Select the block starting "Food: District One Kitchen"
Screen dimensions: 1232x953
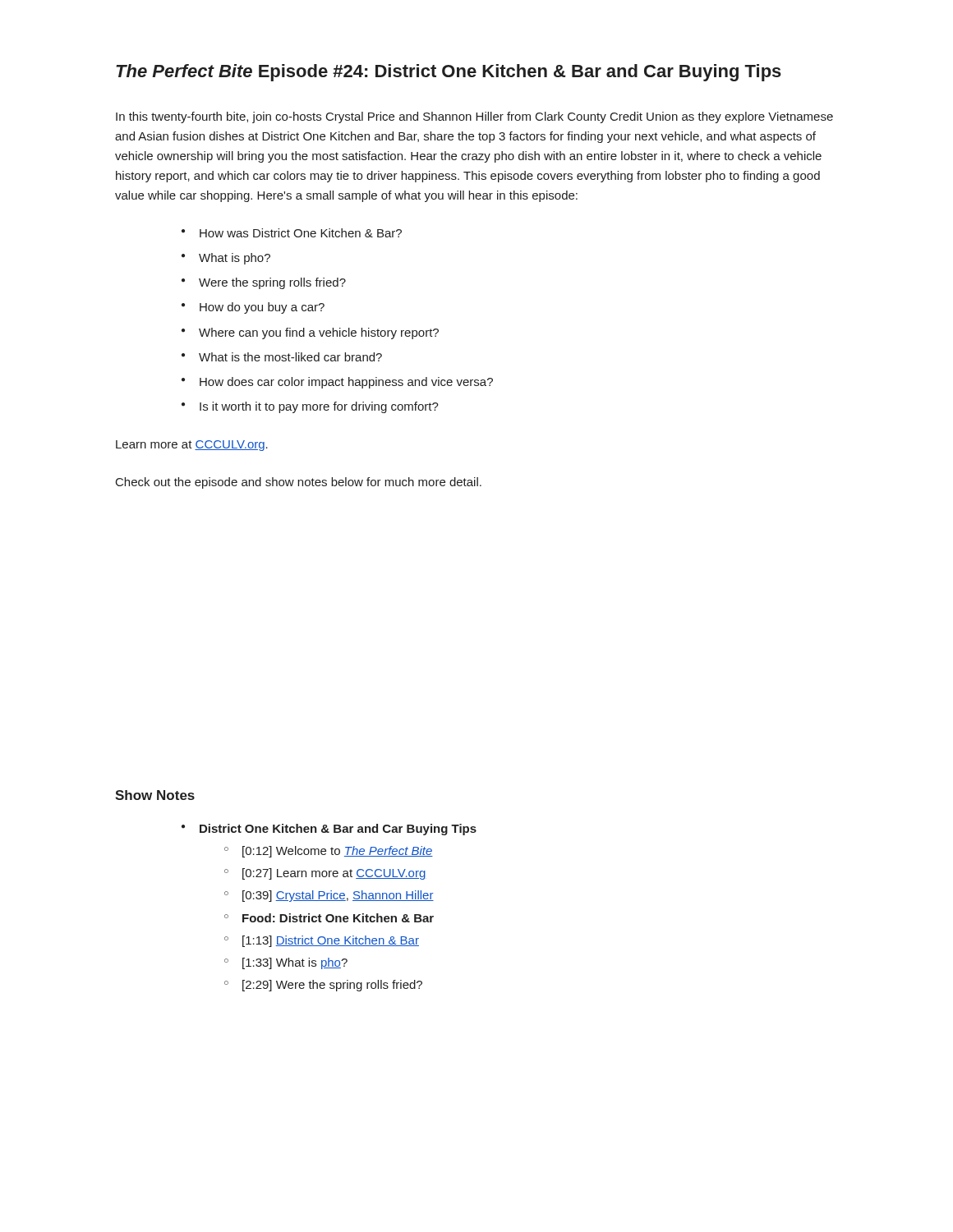click(338, 918)
